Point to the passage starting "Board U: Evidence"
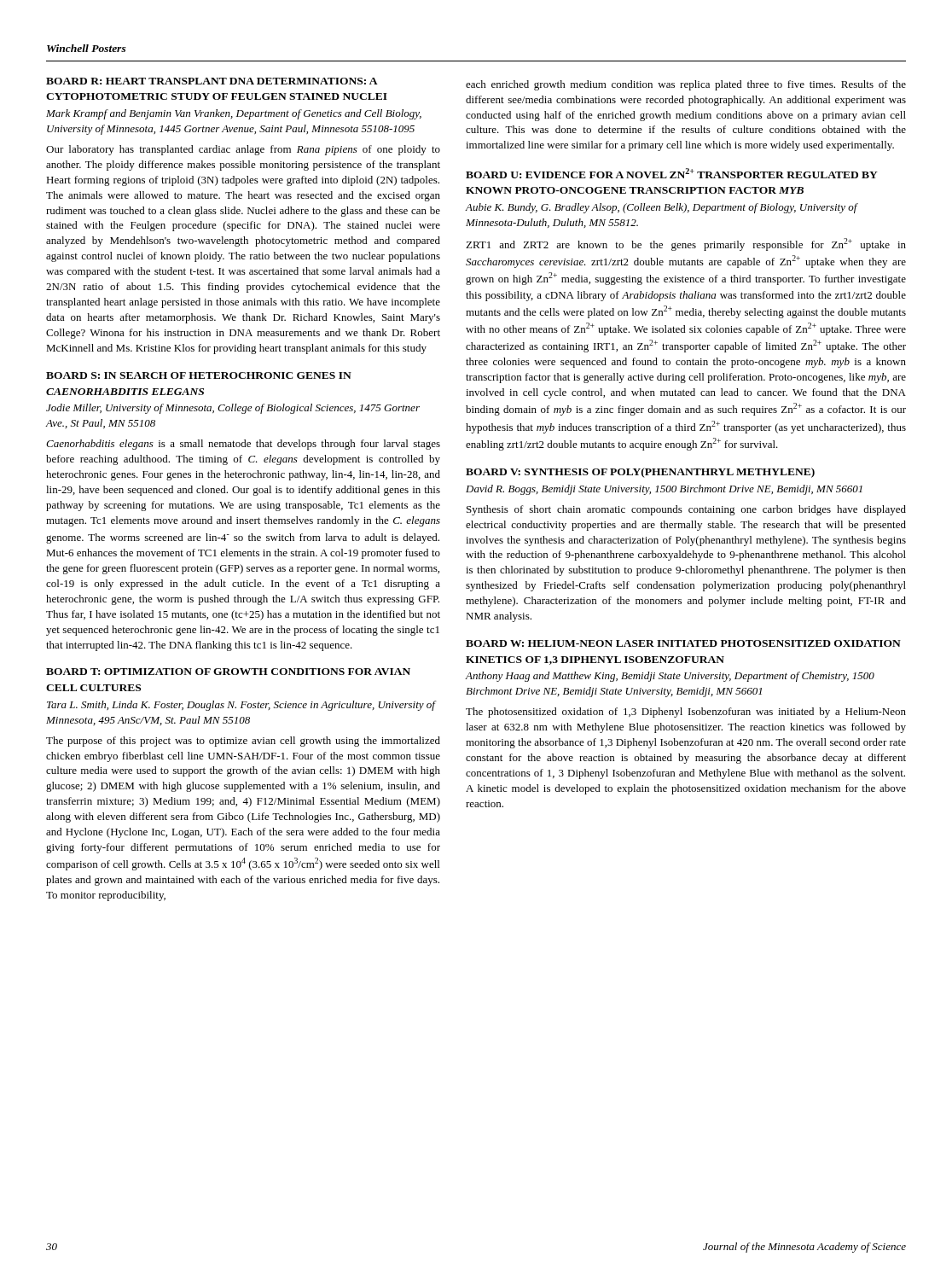 [x=686, y=309]
